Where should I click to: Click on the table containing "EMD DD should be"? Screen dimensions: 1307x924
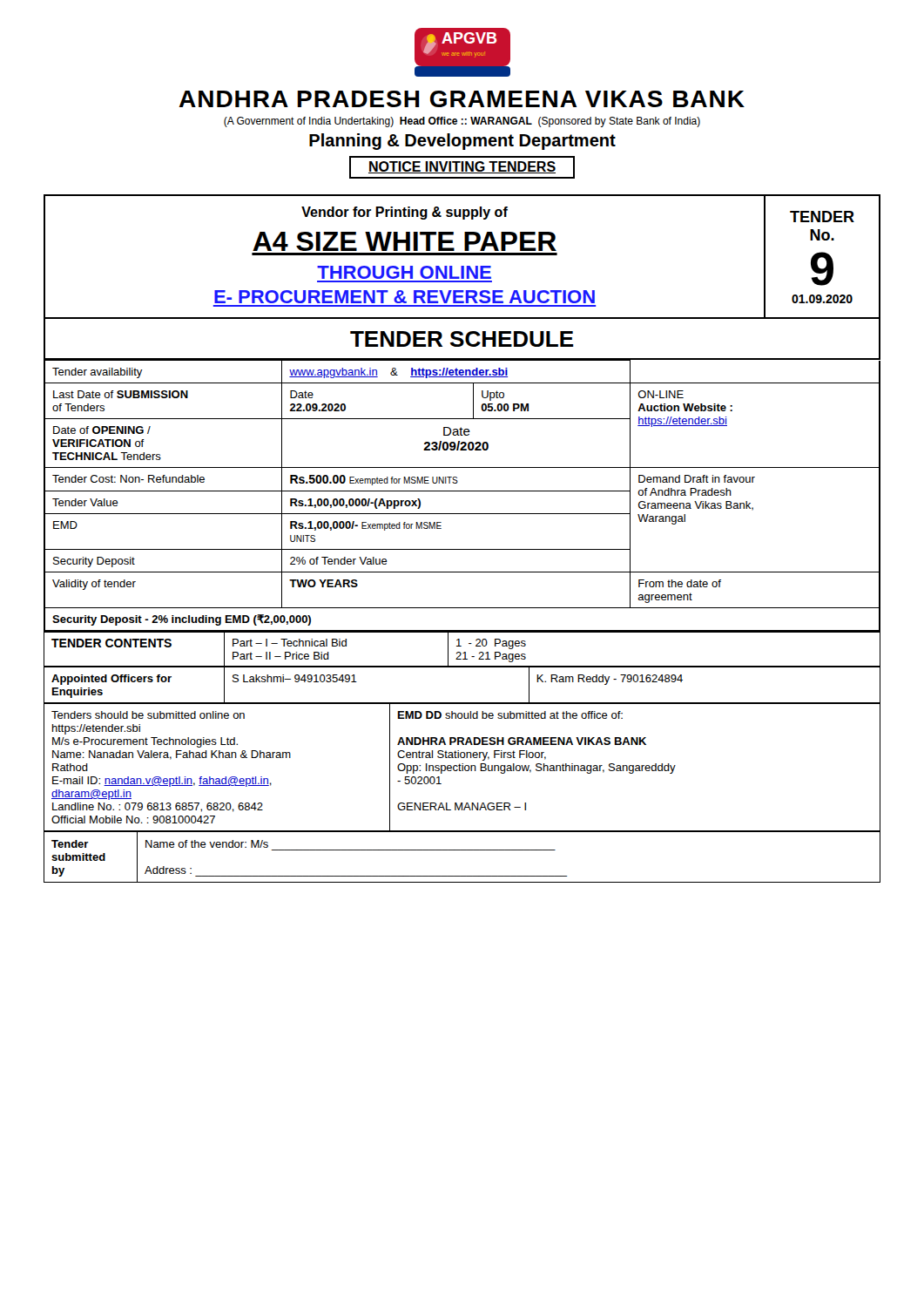point(462,767)
